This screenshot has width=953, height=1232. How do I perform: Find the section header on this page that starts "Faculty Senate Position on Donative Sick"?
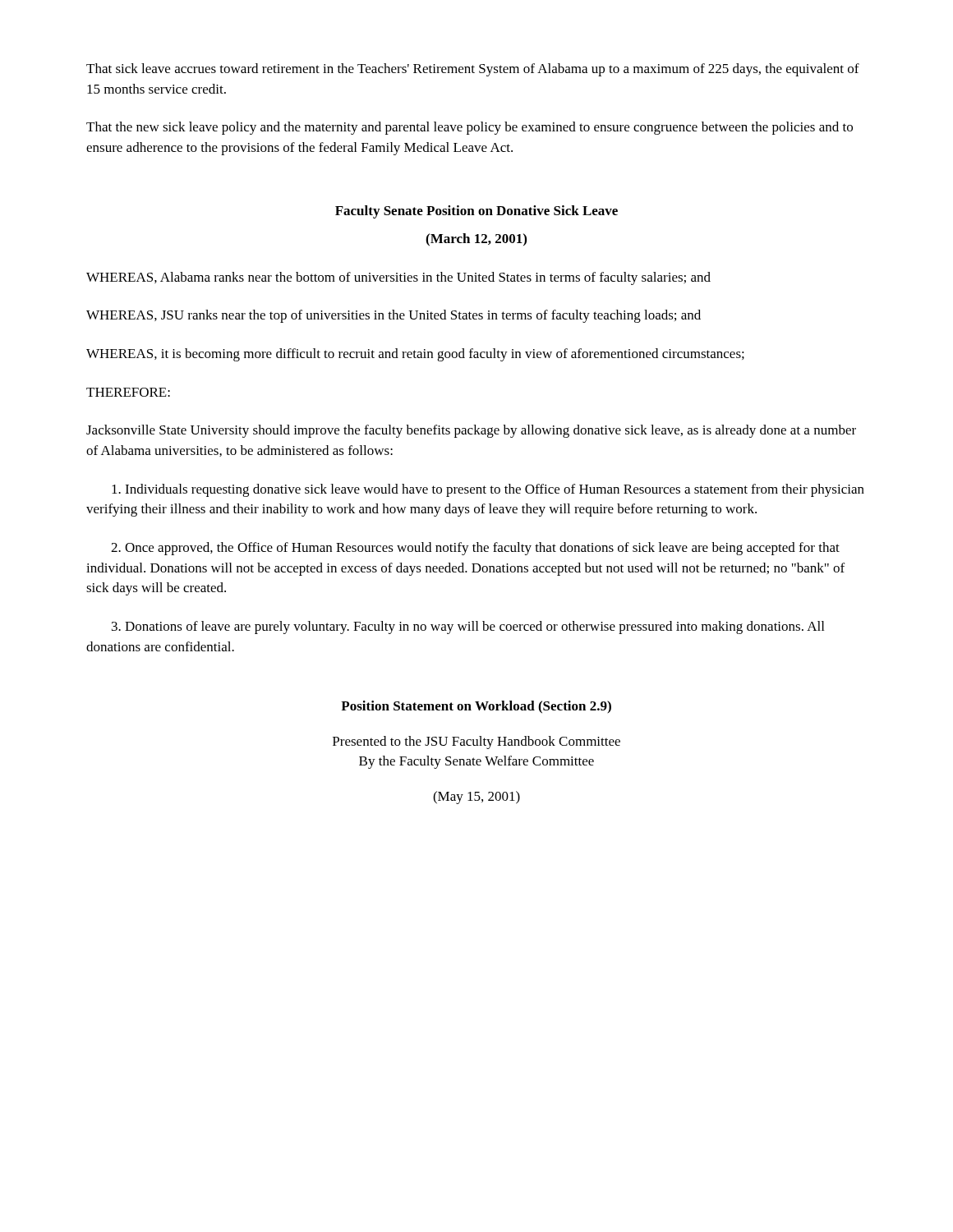tap(476, 210)
